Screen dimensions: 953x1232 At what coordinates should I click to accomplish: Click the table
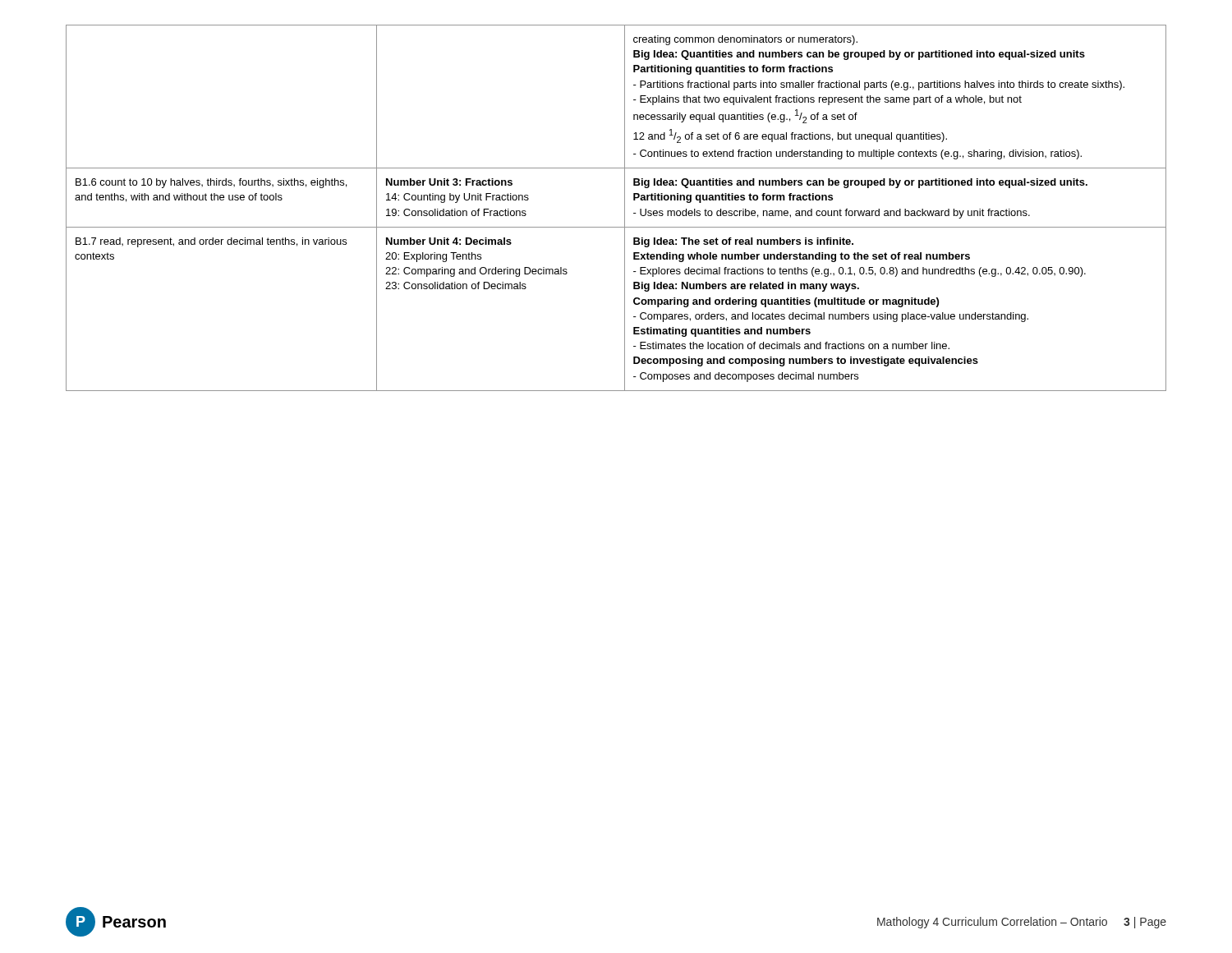616,208
